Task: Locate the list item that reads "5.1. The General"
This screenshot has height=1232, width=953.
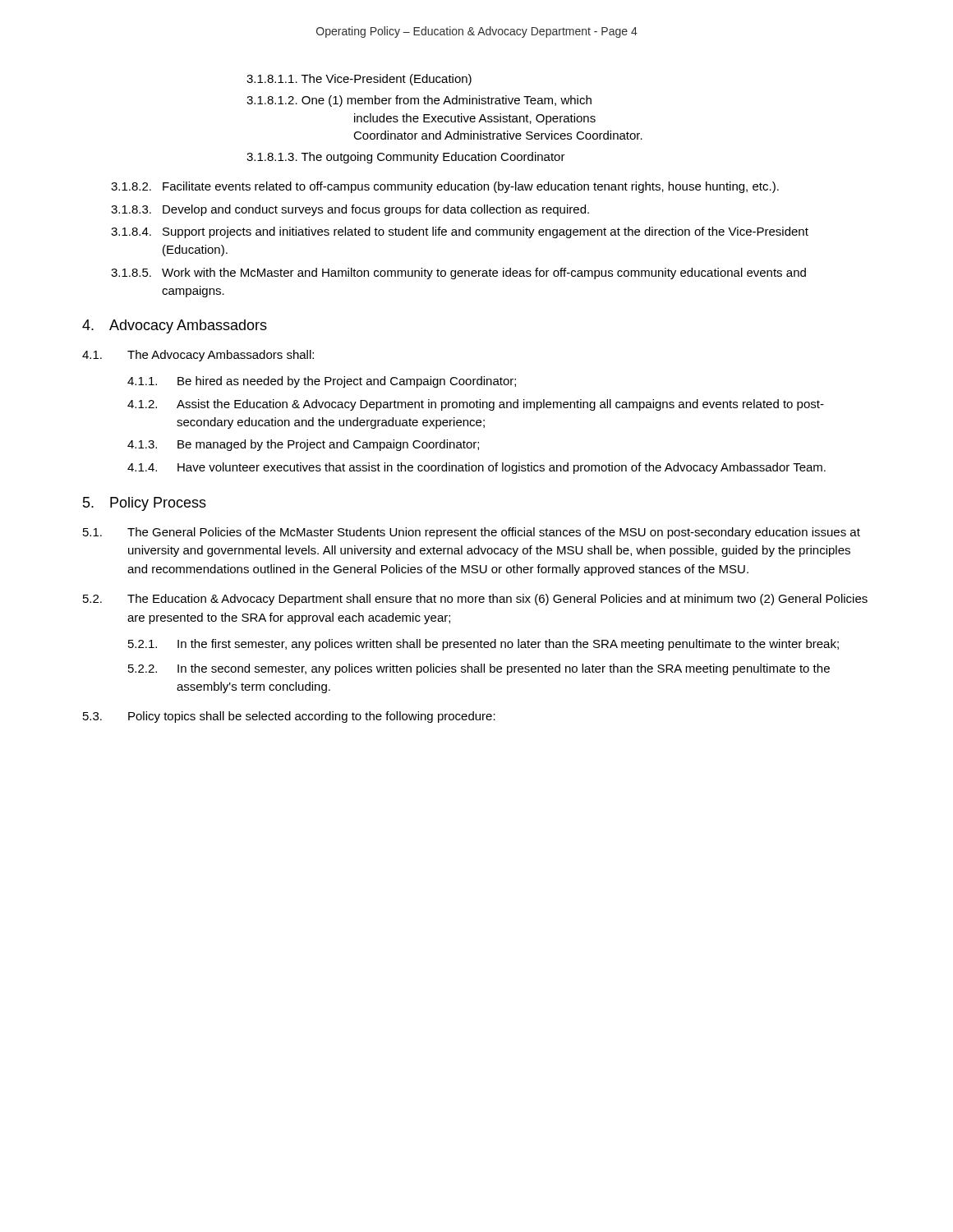Action: pyautogui.click(x=476, y=551)
